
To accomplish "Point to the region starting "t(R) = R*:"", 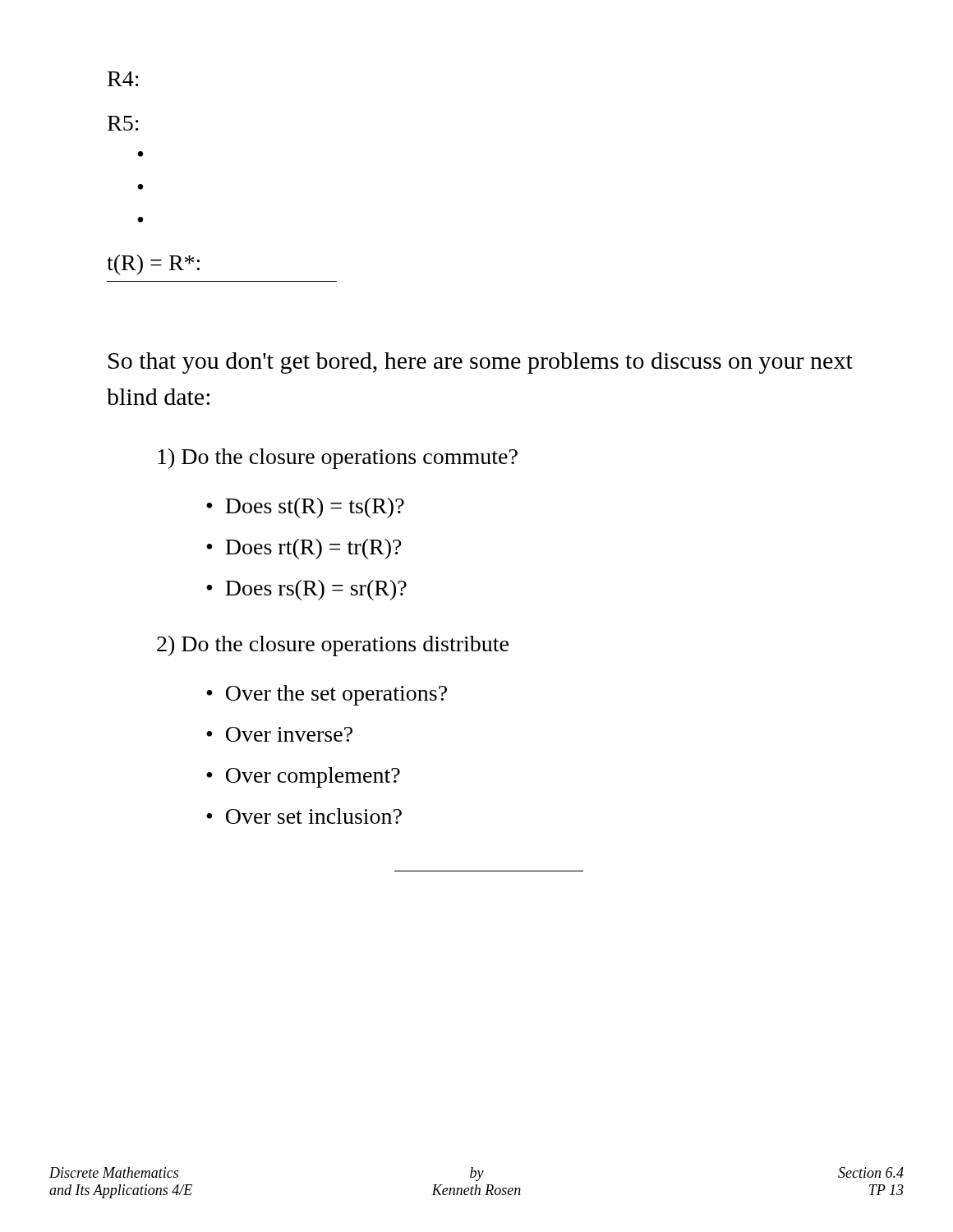I will point(153,265).
